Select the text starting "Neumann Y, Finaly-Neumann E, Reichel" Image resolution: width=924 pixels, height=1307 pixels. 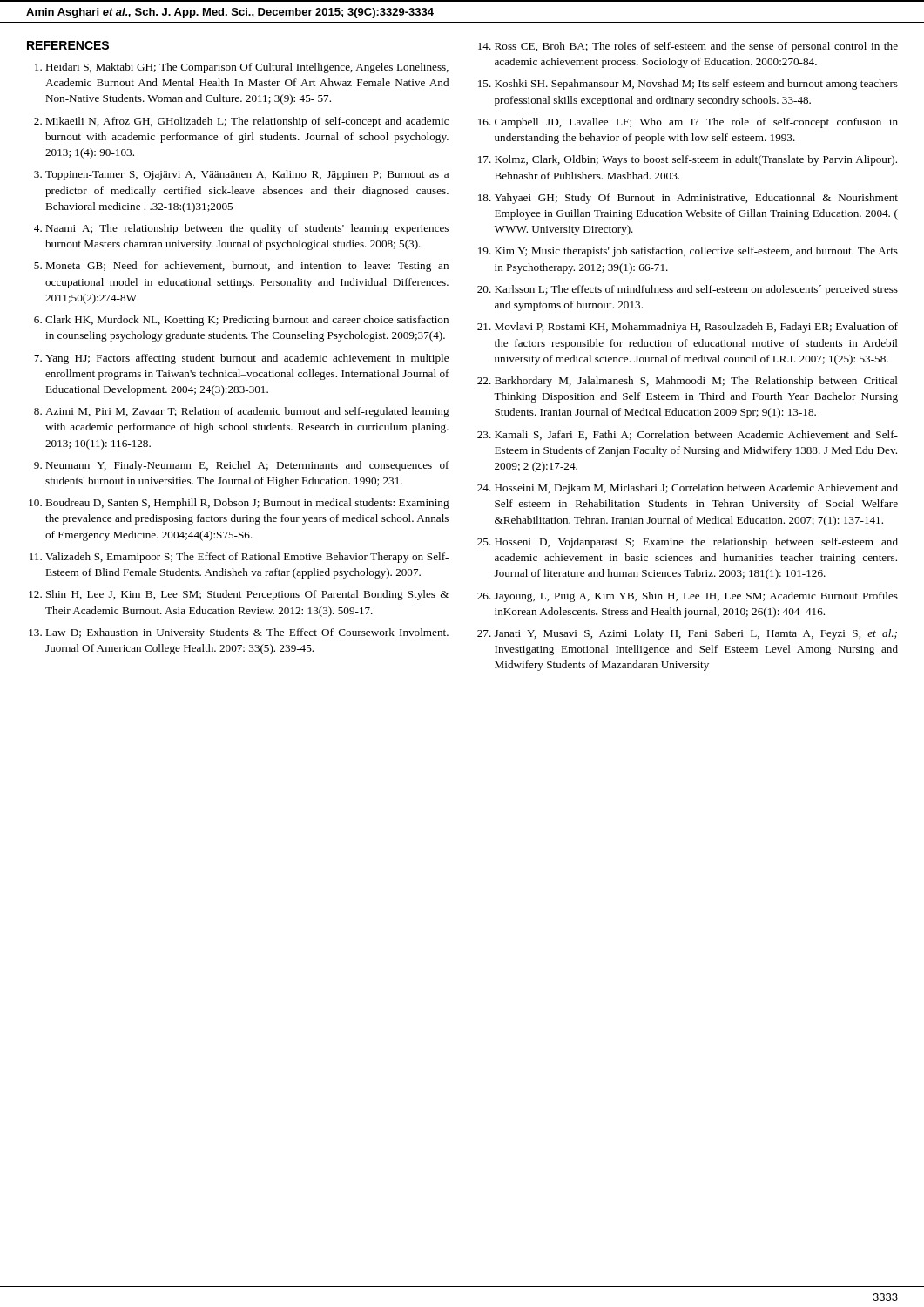(247, 473)
